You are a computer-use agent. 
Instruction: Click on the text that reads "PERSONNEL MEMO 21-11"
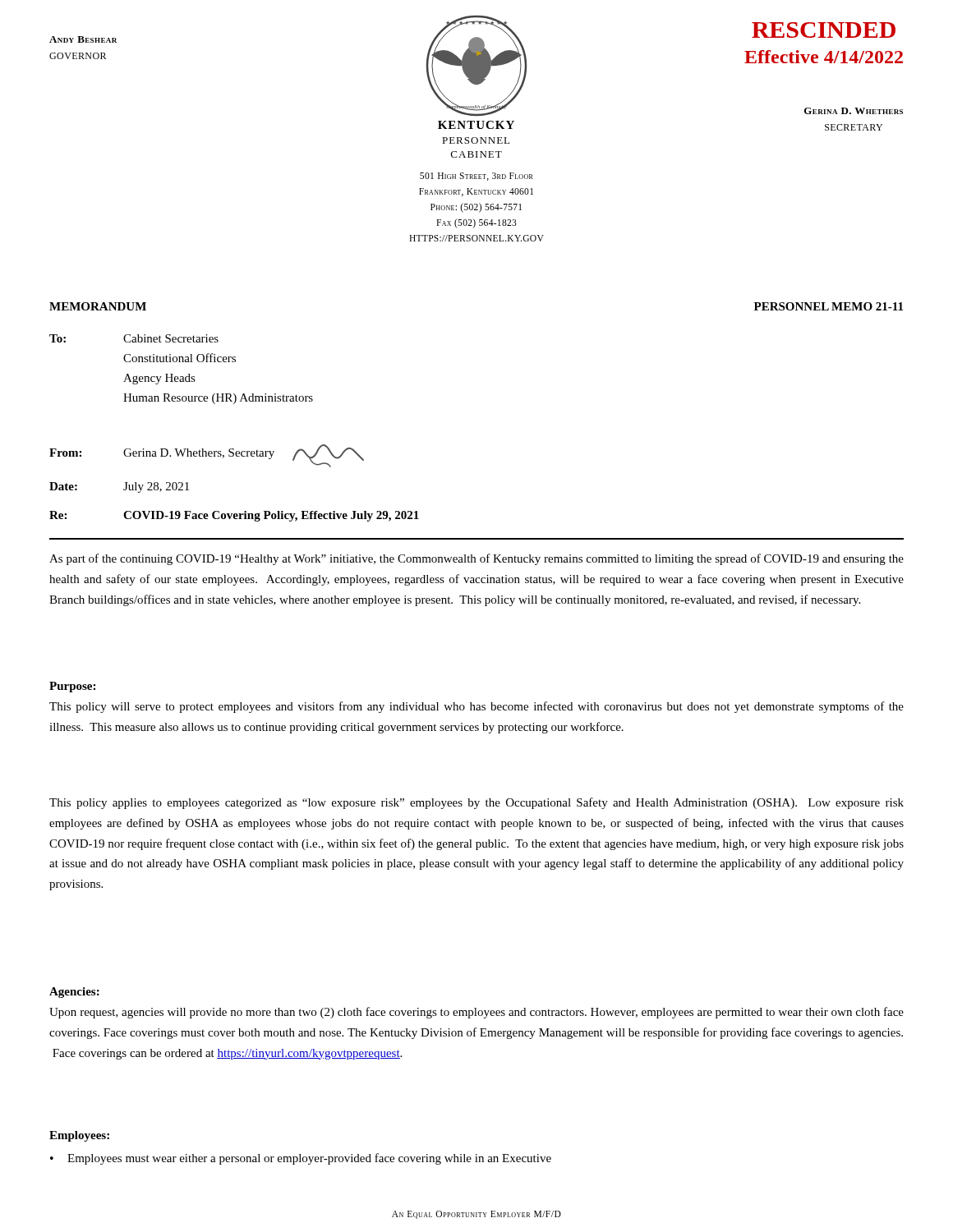point(829,306)
